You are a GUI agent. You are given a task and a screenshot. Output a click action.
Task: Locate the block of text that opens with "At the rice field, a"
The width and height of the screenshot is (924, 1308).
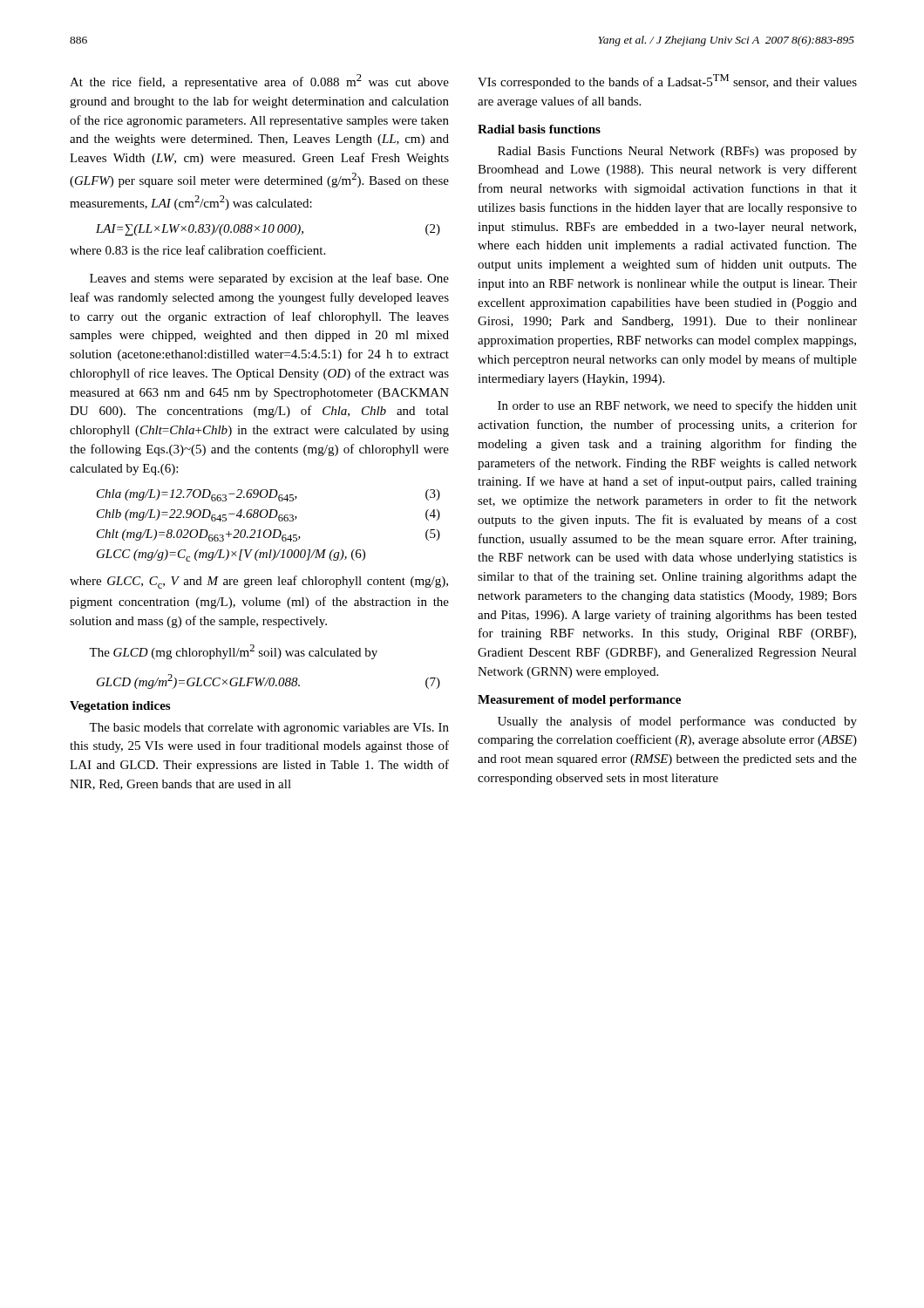click(259, 141)
